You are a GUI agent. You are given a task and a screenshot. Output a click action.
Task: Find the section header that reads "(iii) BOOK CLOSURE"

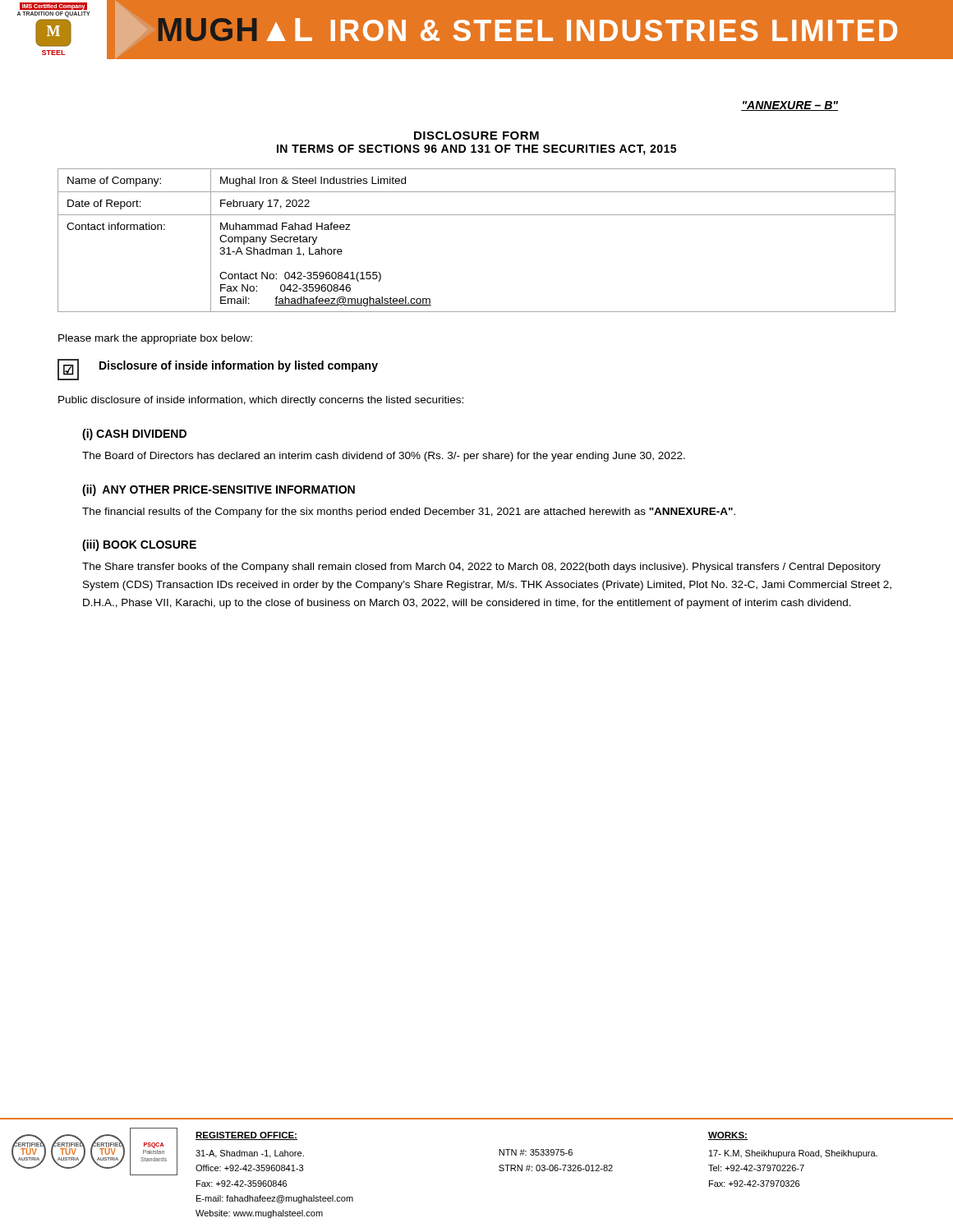pos(139,545)
